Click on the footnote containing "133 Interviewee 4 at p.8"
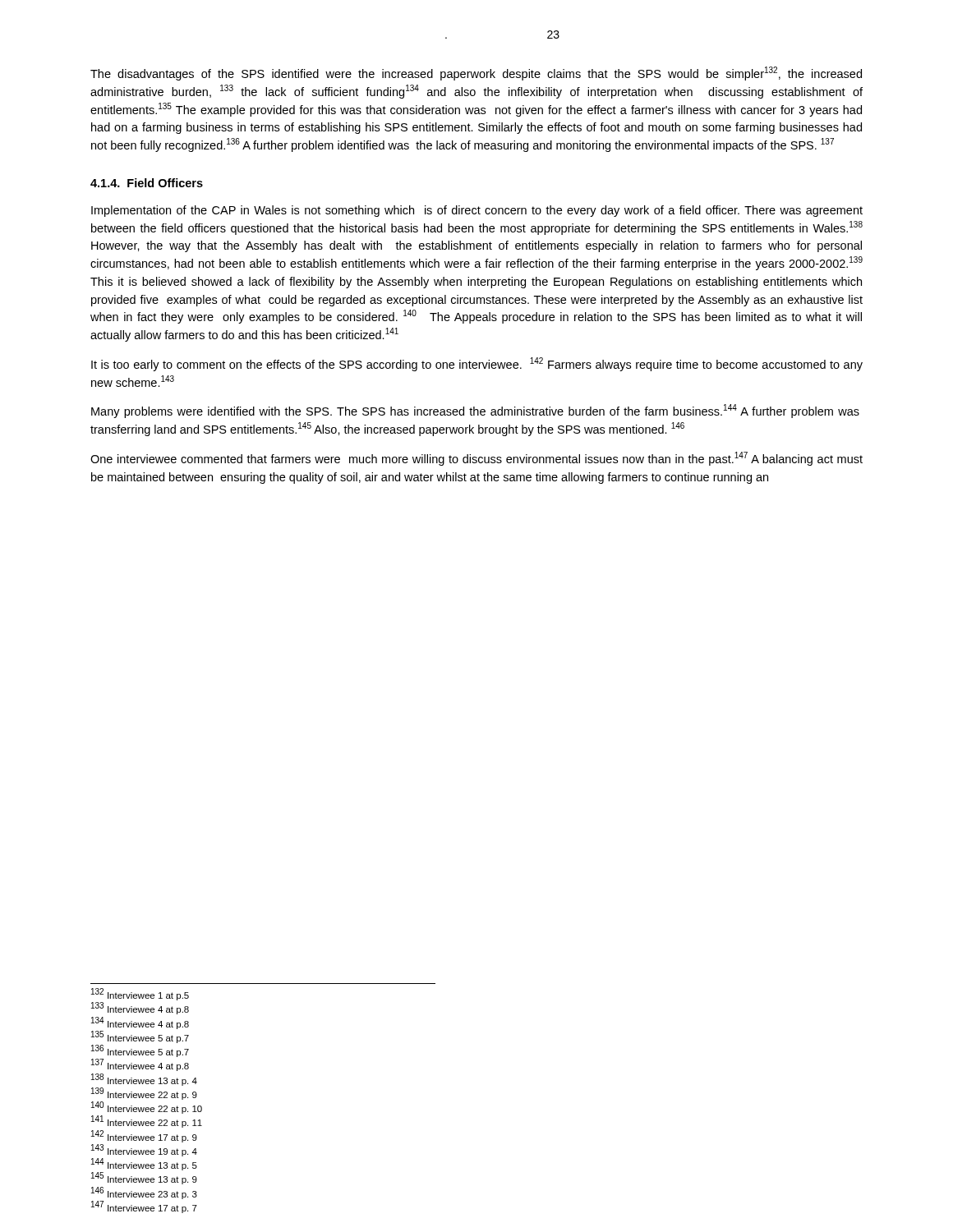 click(x=140, y=1009)
